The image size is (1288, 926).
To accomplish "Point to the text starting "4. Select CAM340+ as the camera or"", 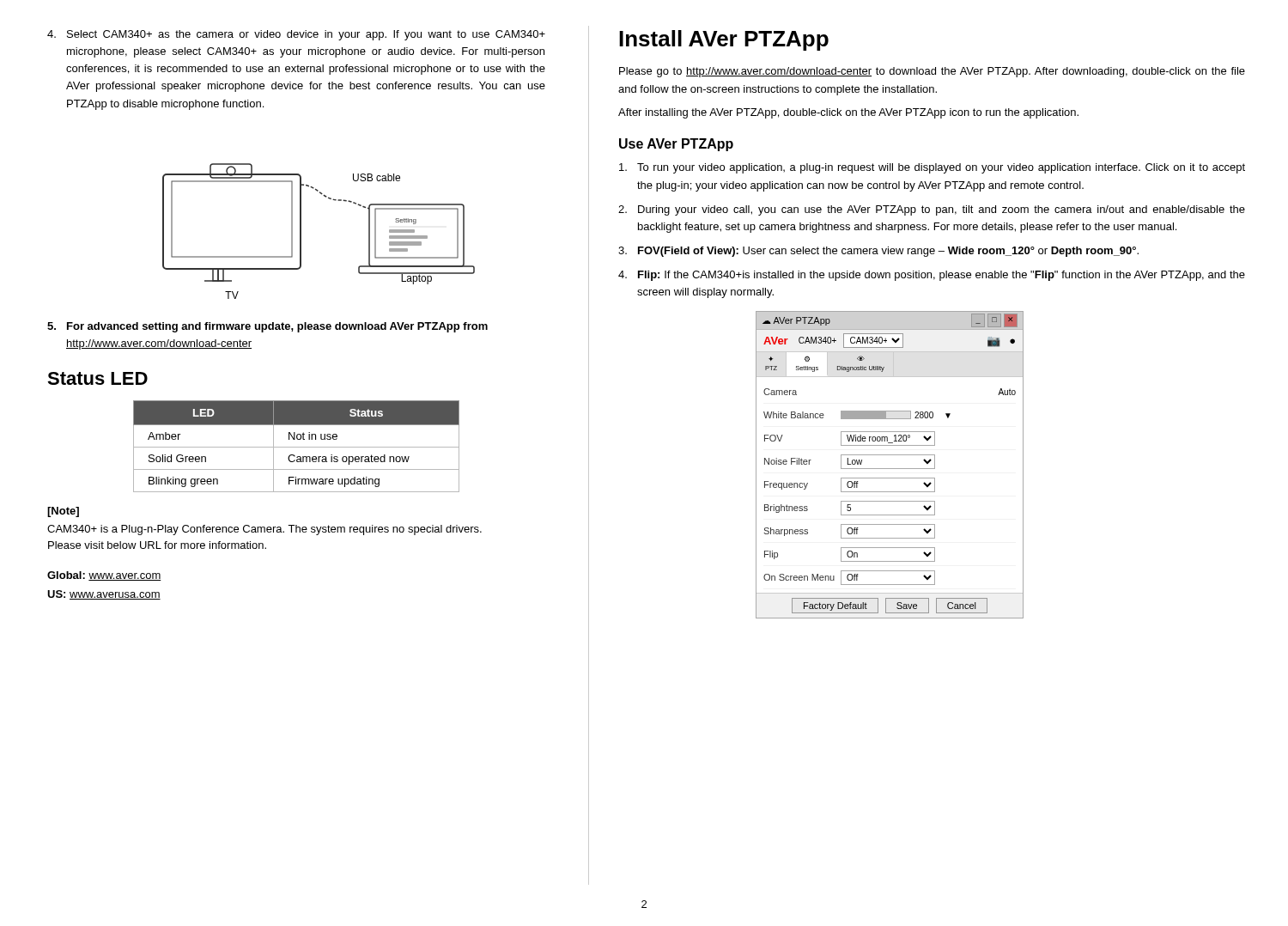I will pyautogui.click(x=296, y=69).
